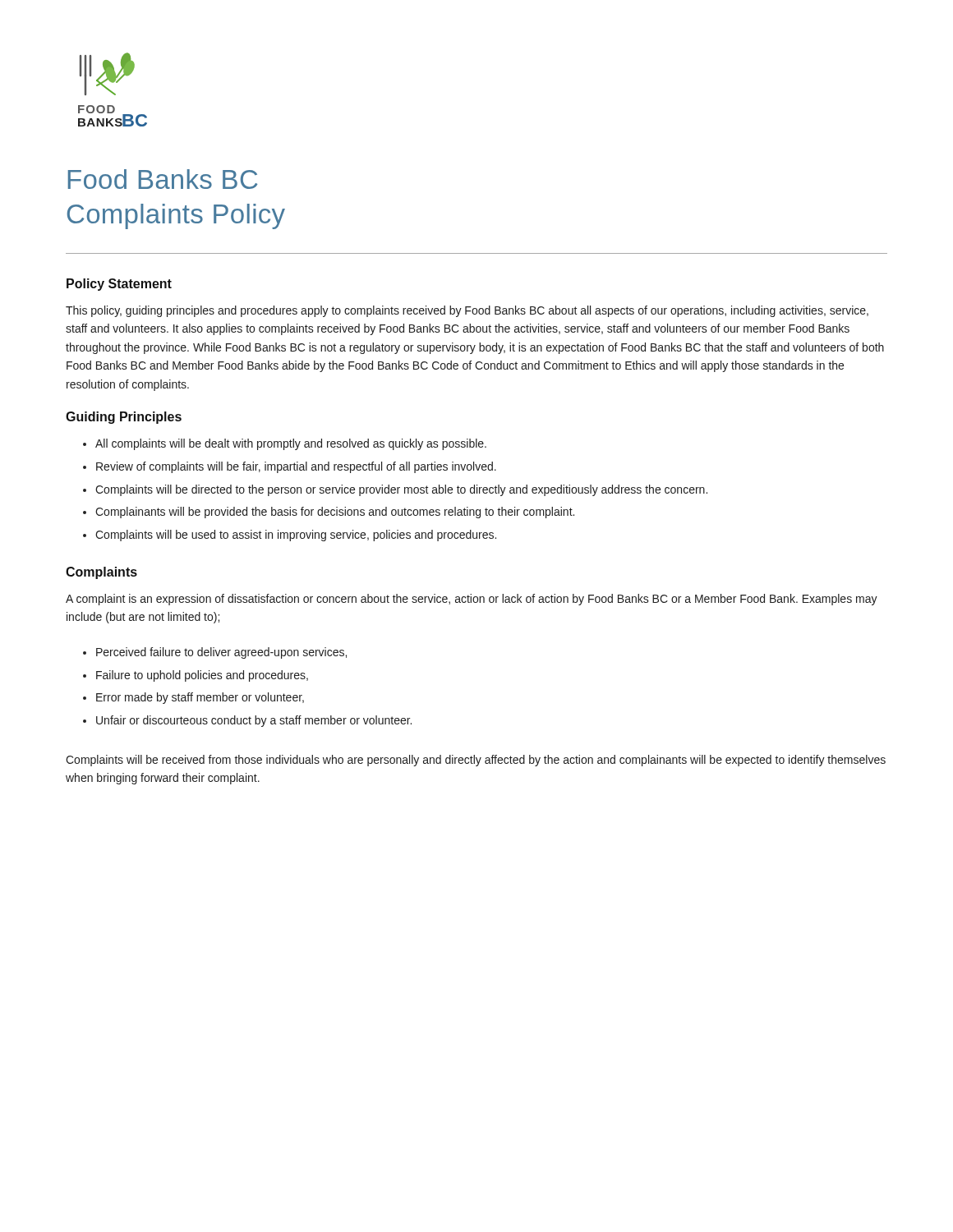Where does it say "Food Banks BC"?
This screenshot has width=953, height=1232.
pos(162,179)
